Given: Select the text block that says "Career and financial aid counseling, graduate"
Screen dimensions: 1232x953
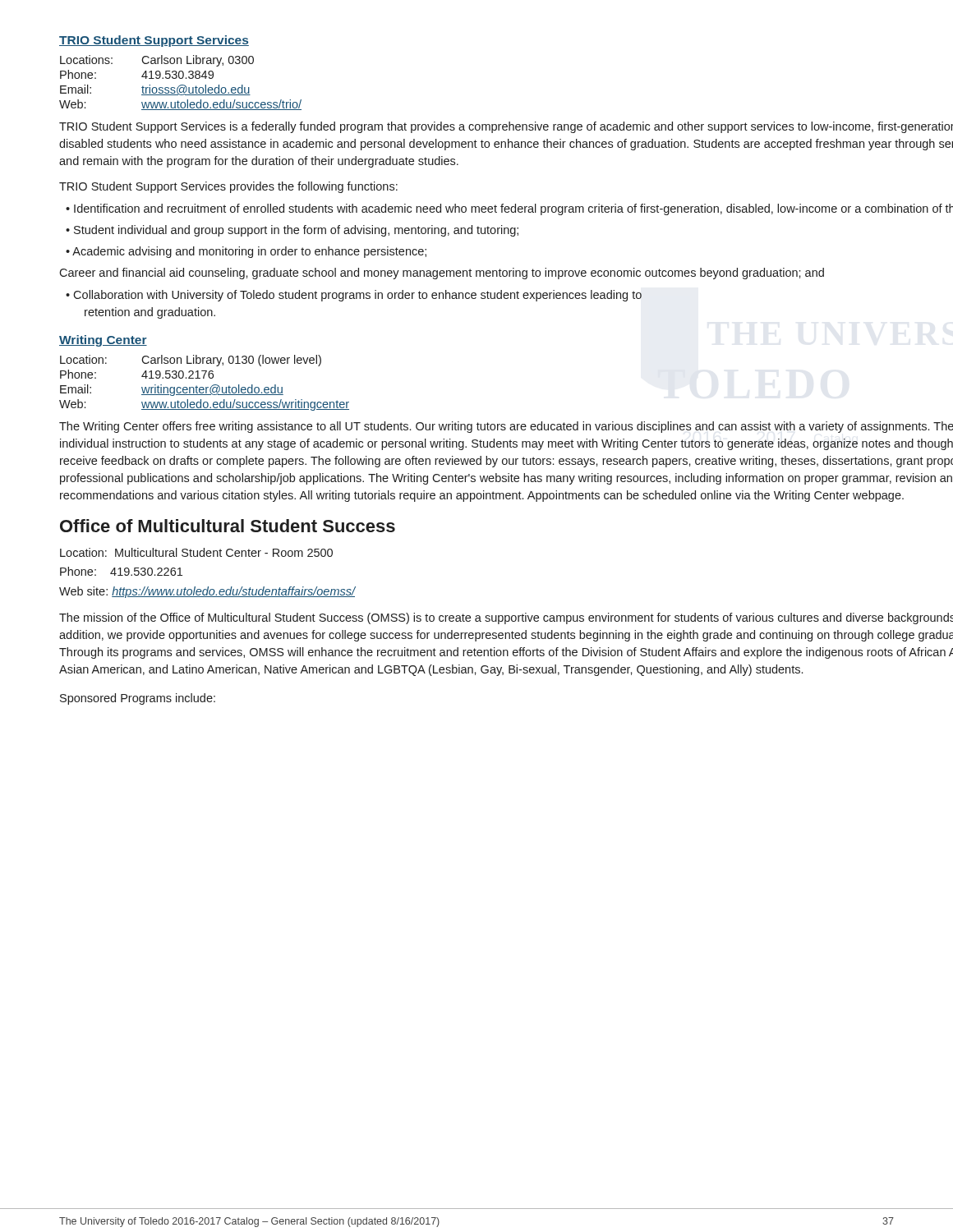Looking at the screenshot, I should coord(442,273).
